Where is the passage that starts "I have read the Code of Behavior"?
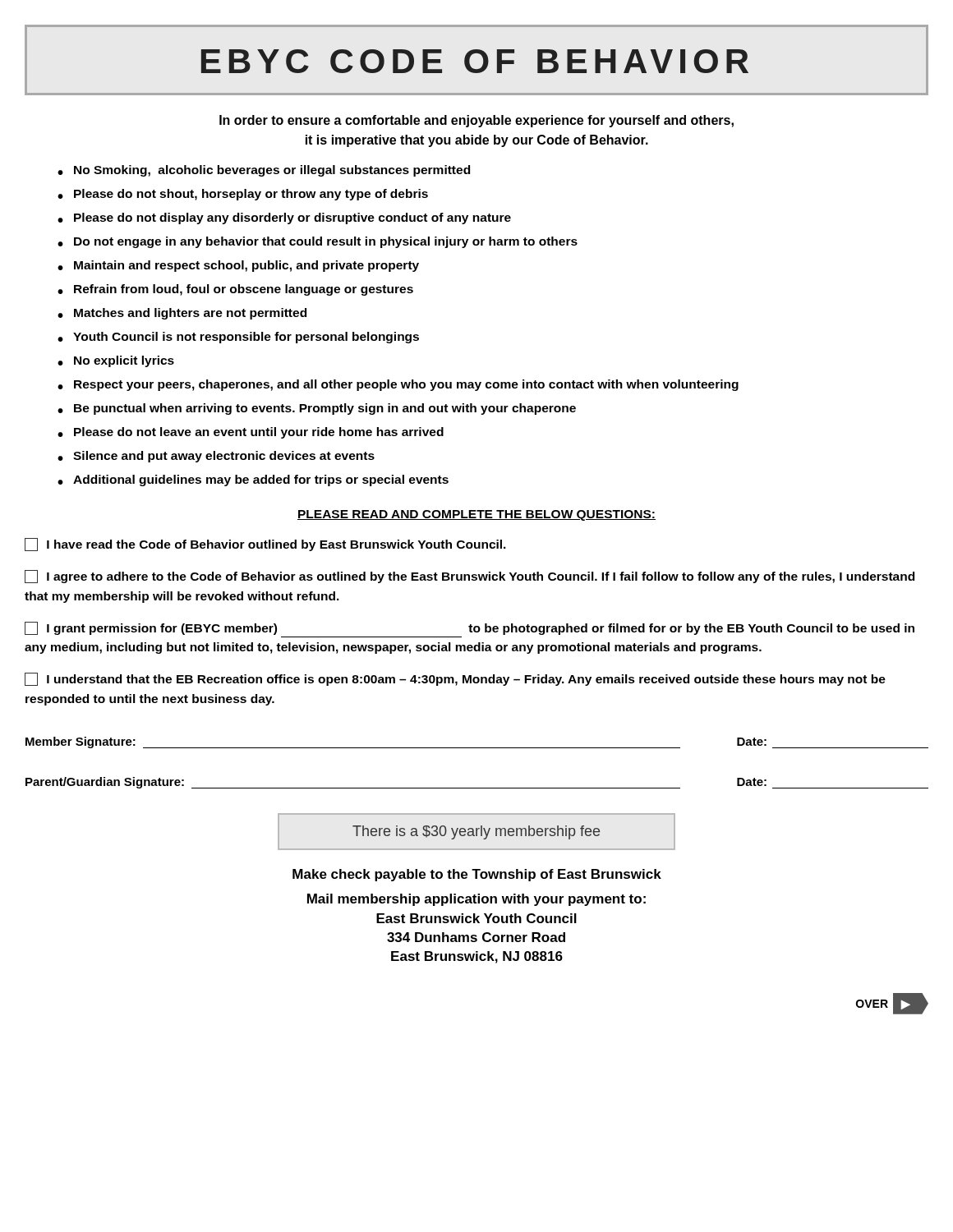This screenshot has height=1232, width=953. (x=266, y=544)
